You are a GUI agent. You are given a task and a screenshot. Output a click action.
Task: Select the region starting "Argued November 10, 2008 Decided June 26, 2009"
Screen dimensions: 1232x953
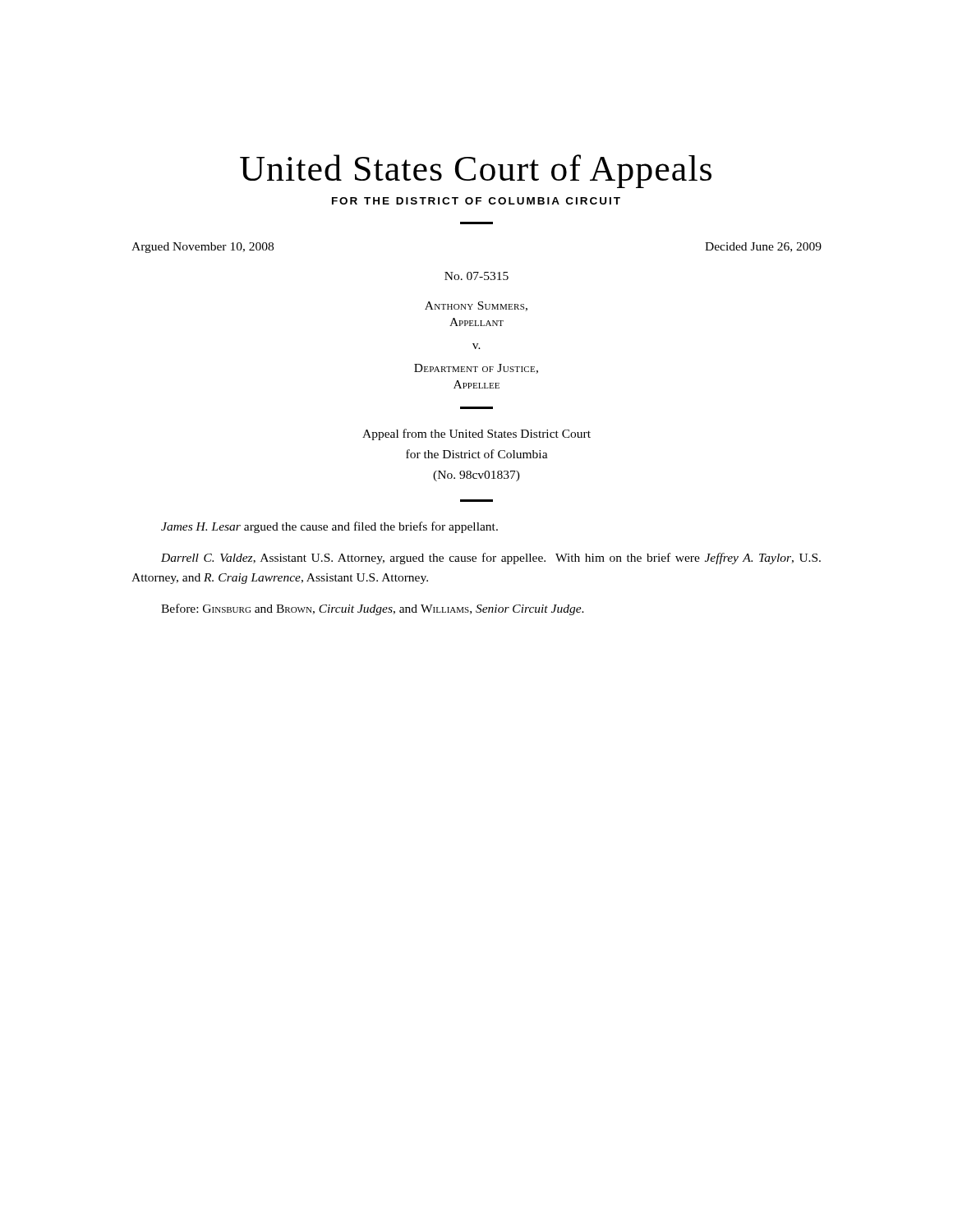[205, 248]
